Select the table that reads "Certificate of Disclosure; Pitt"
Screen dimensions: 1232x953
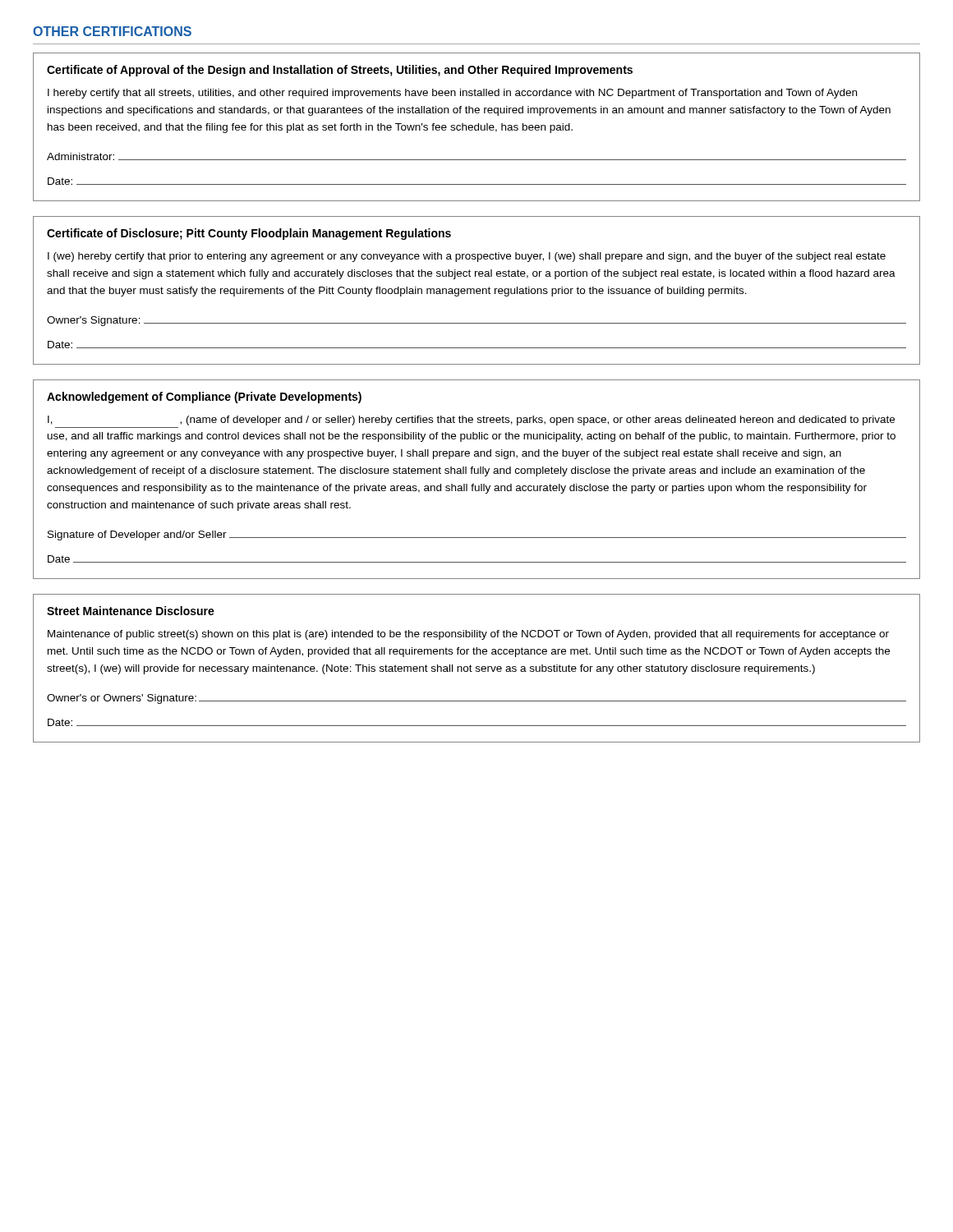tap(476, 290)
